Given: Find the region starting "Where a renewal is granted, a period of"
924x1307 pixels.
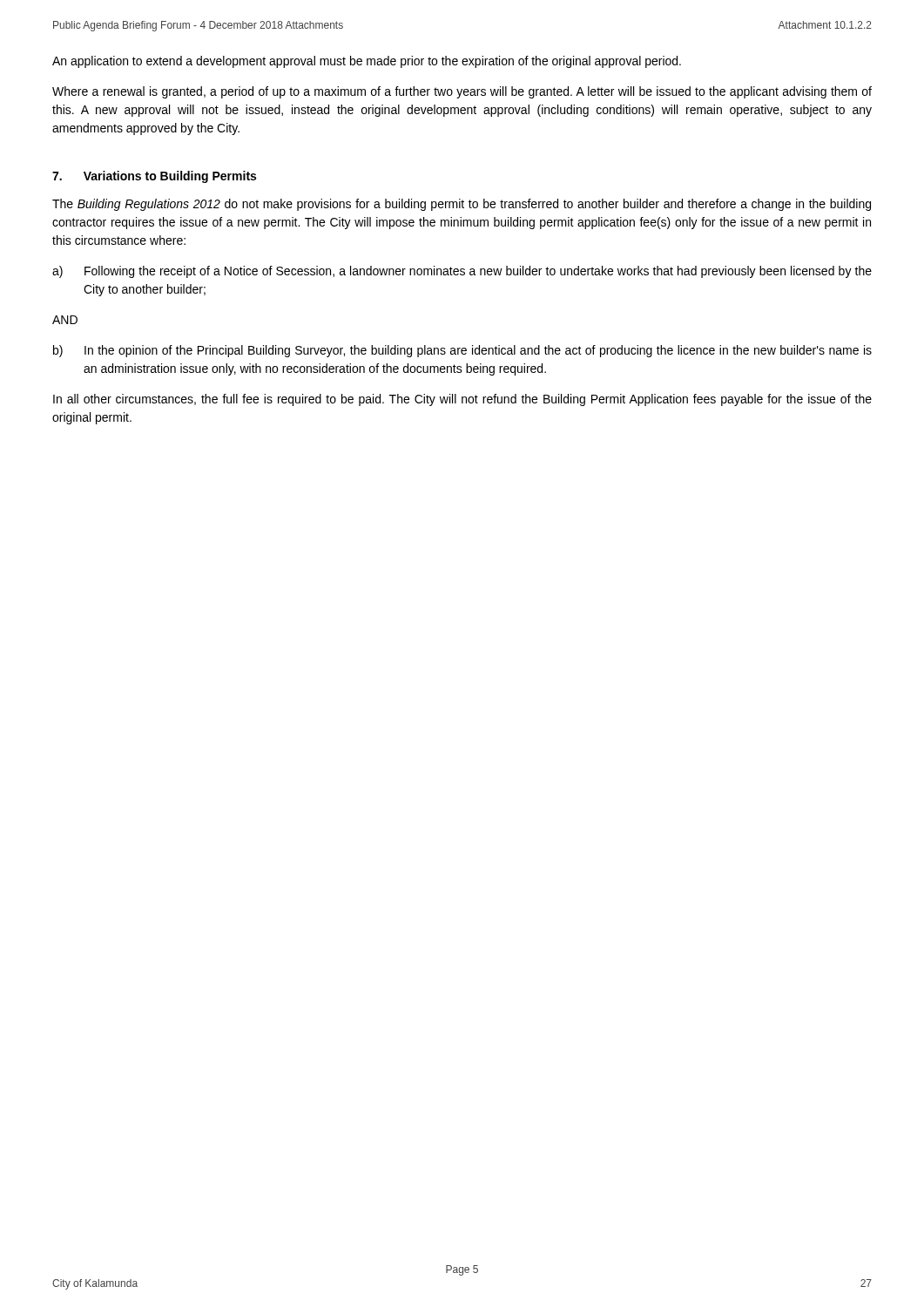Looking at the screenshot, I should (x=462, y=110).
